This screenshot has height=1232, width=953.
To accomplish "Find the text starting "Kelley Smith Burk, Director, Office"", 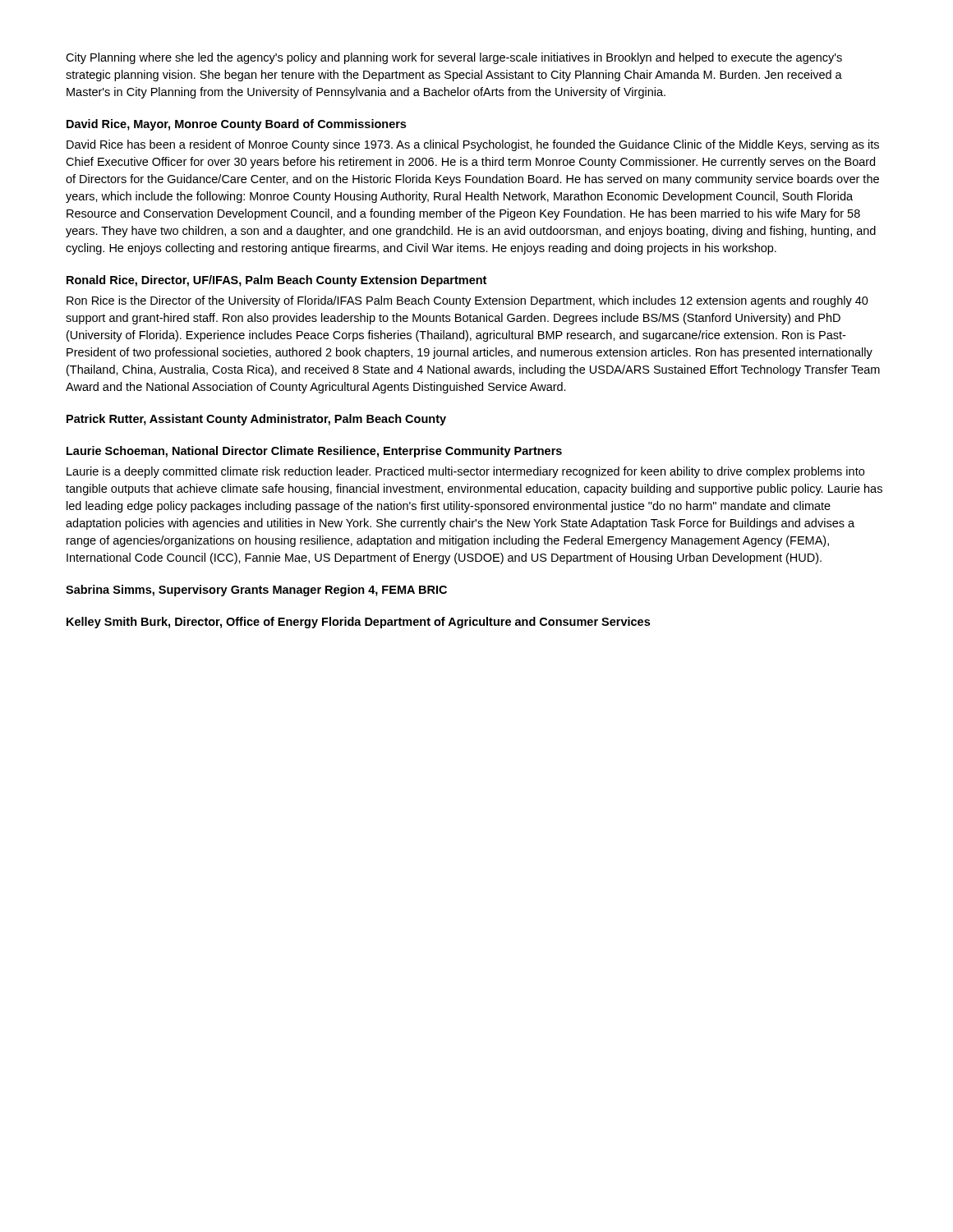I will click(x=358, y=622).
